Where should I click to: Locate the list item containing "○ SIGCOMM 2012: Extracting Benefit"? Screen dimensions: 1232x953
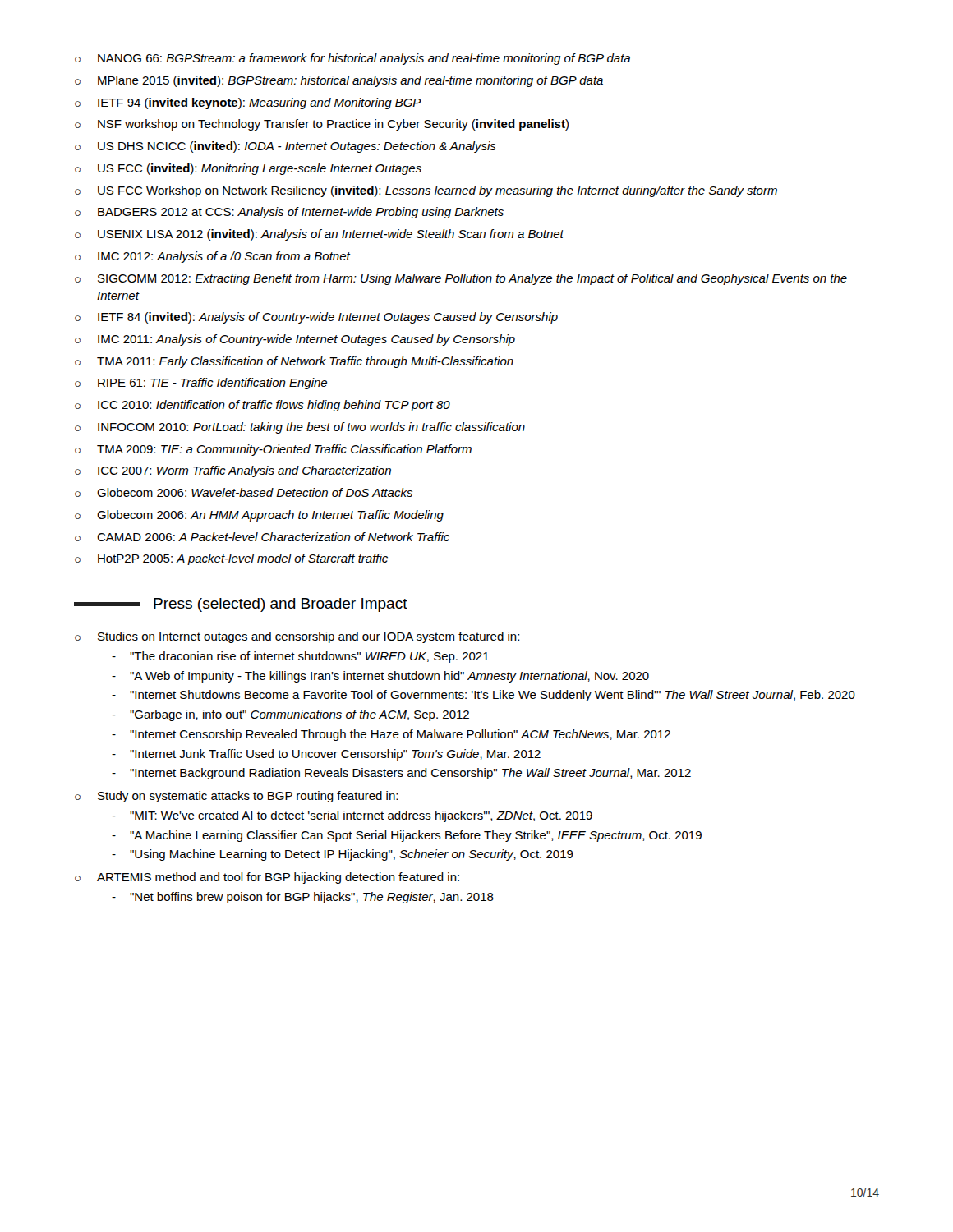[476, 287]
